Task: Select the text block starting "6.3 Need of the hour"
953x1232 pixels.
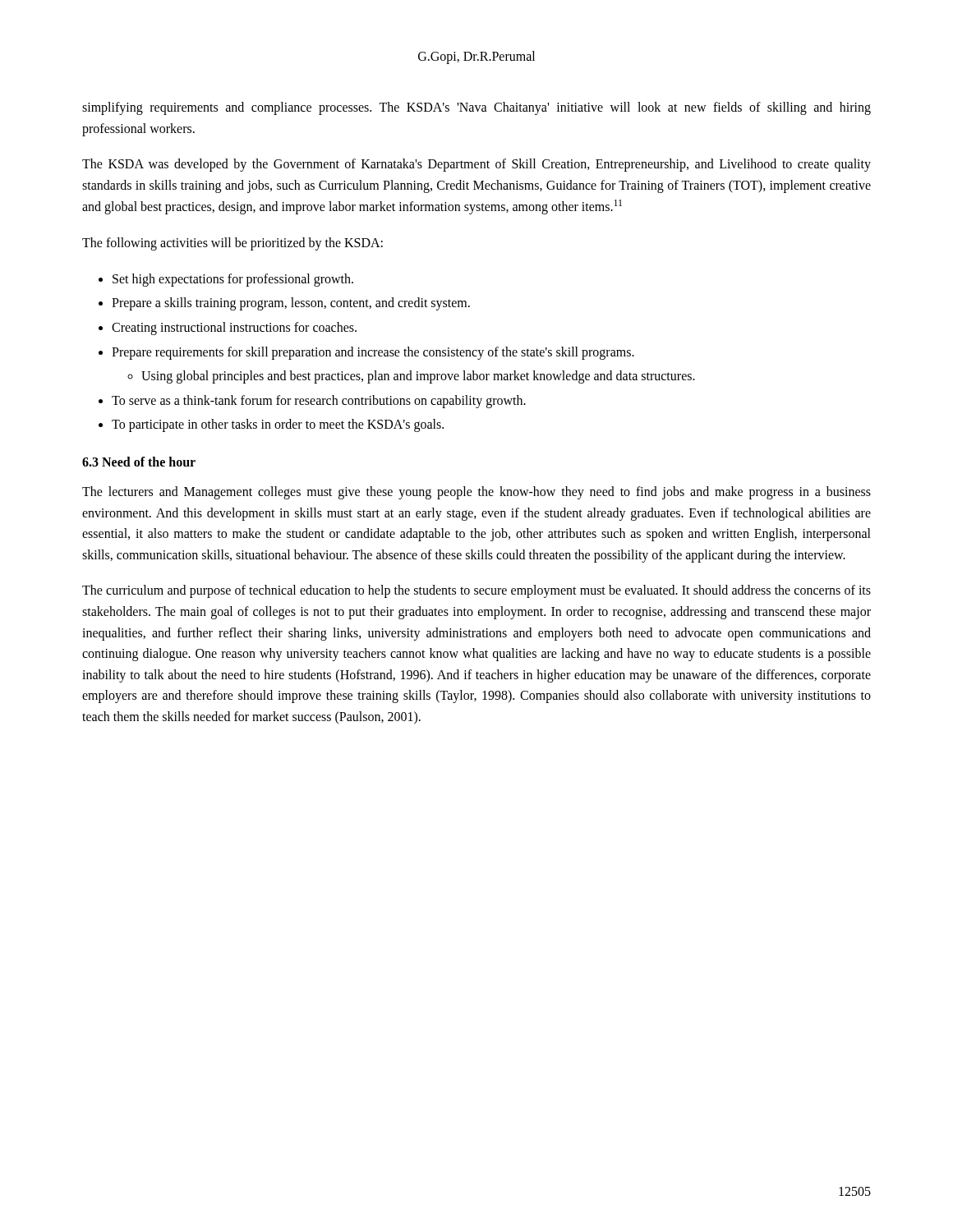Action: (x=139, y=462)
